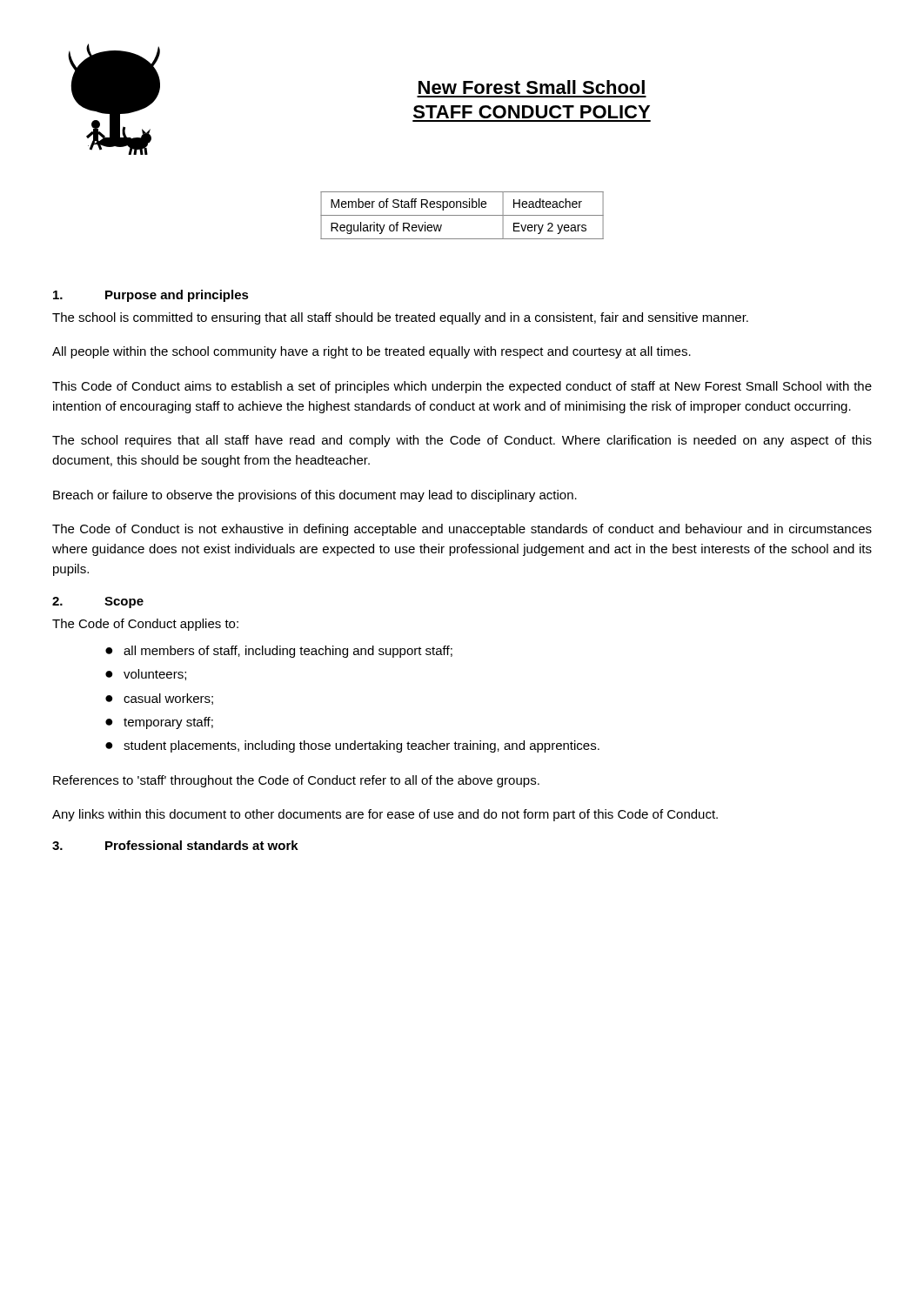Click where it says "● temporary staff;"
924x1305 pixels.
[159, 723]
